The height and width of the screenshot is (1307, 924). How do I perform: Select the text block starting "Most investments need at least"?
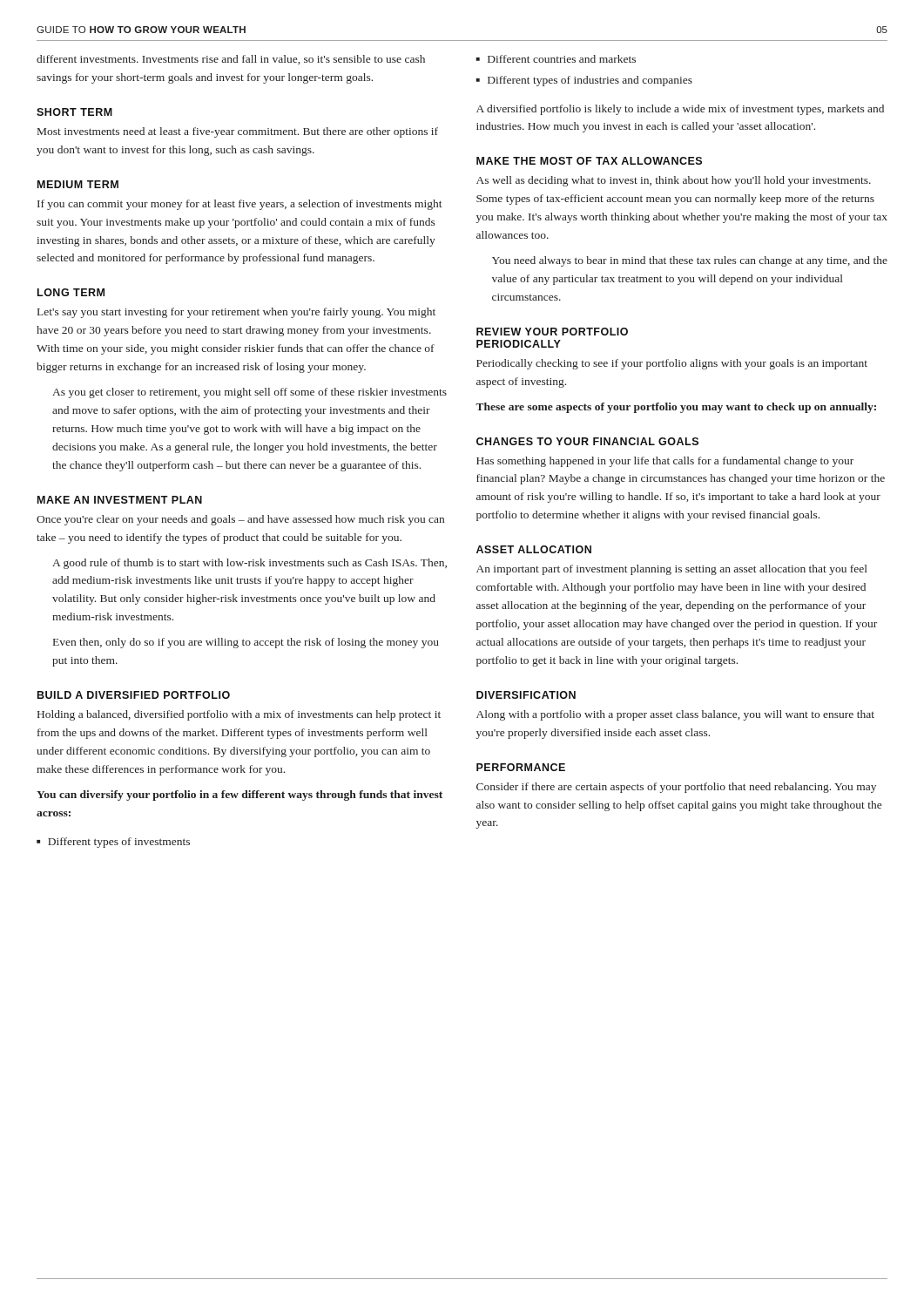click(242, 141)
